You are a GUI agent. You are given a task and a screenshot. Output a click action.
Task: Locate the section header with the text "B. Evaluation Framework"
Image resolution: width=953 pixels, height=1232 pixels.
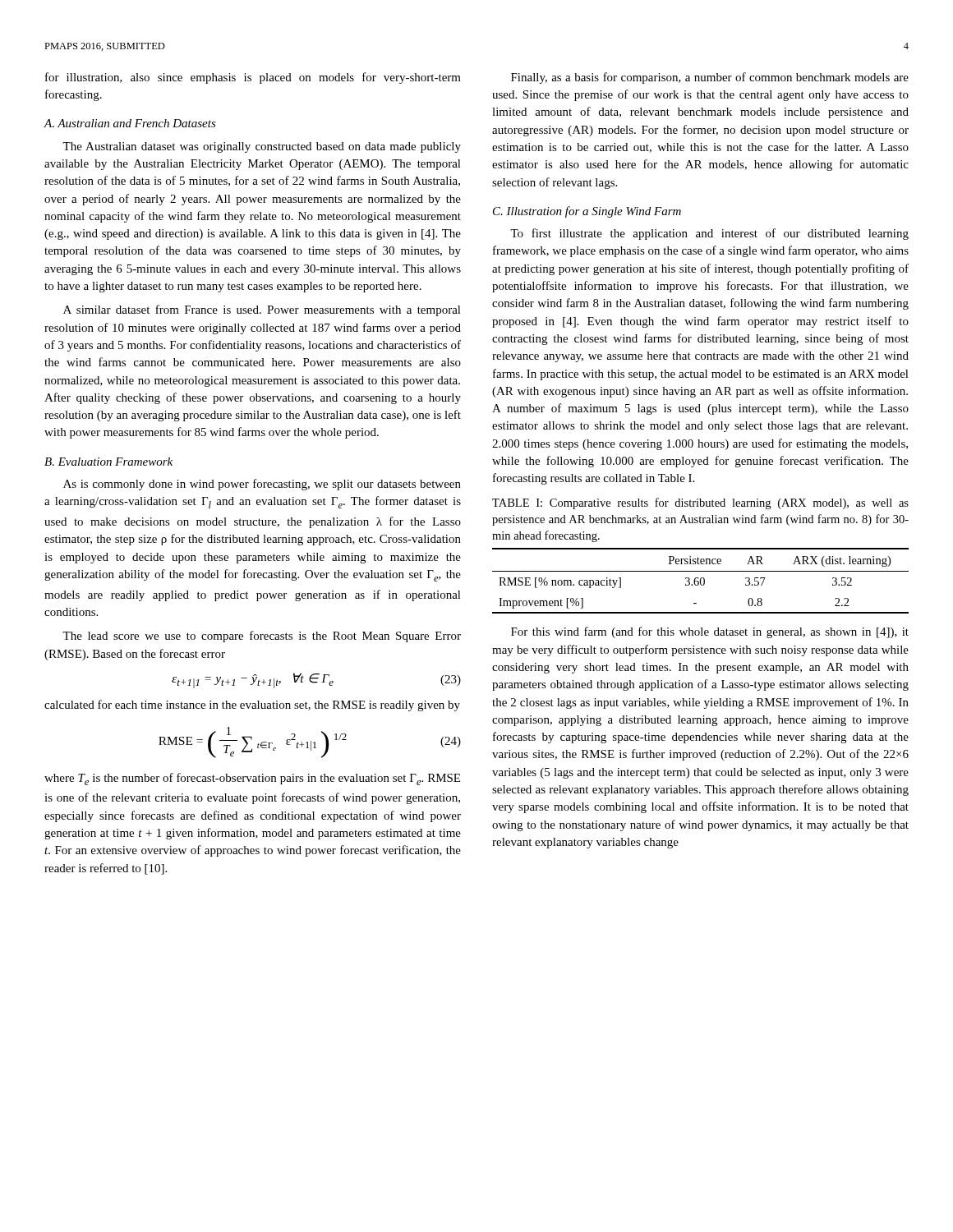pyautogui.click(x=109, y=461)
